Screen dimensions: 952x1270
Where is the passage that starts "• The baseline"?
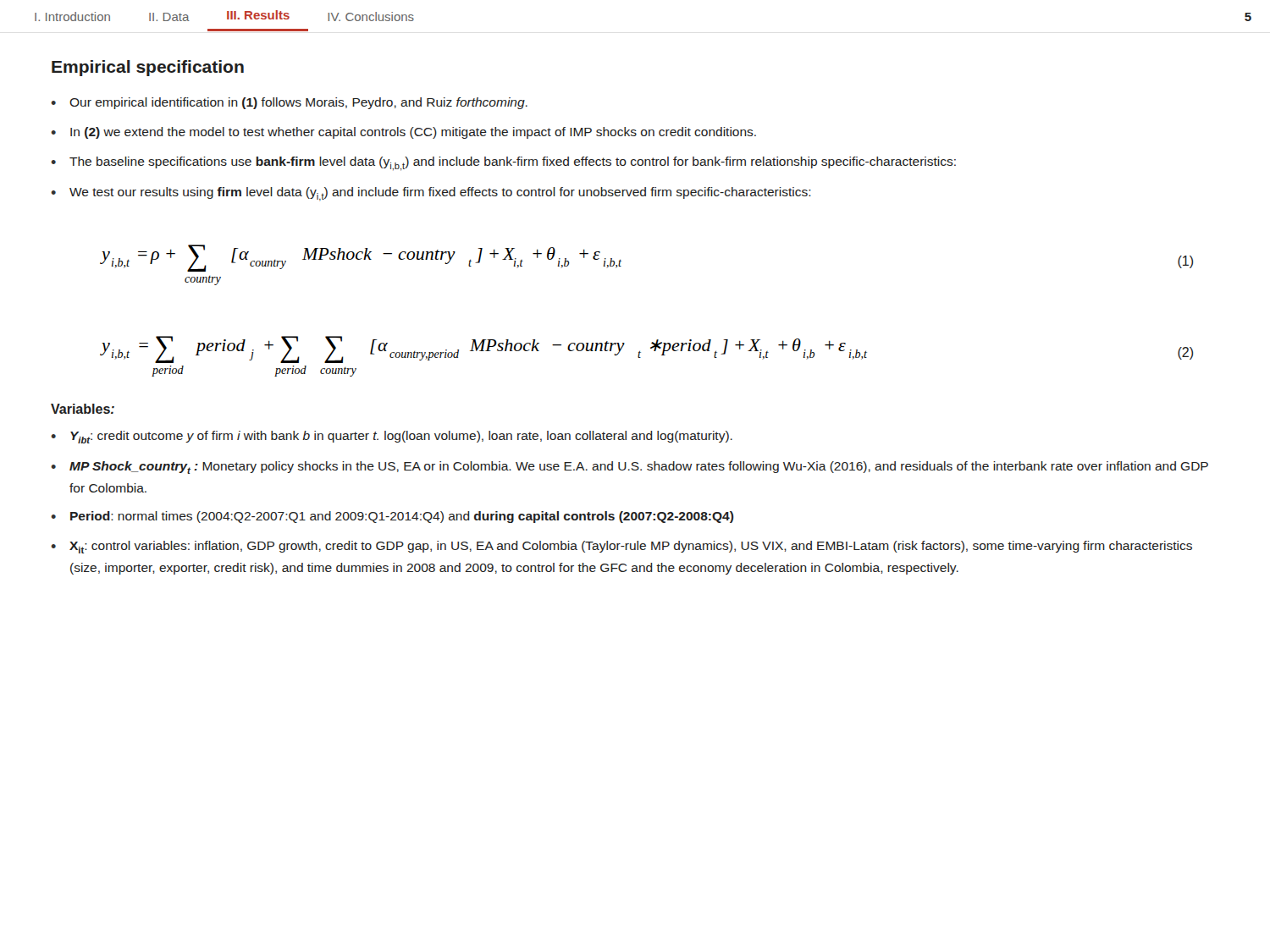(x=635, y=163)
